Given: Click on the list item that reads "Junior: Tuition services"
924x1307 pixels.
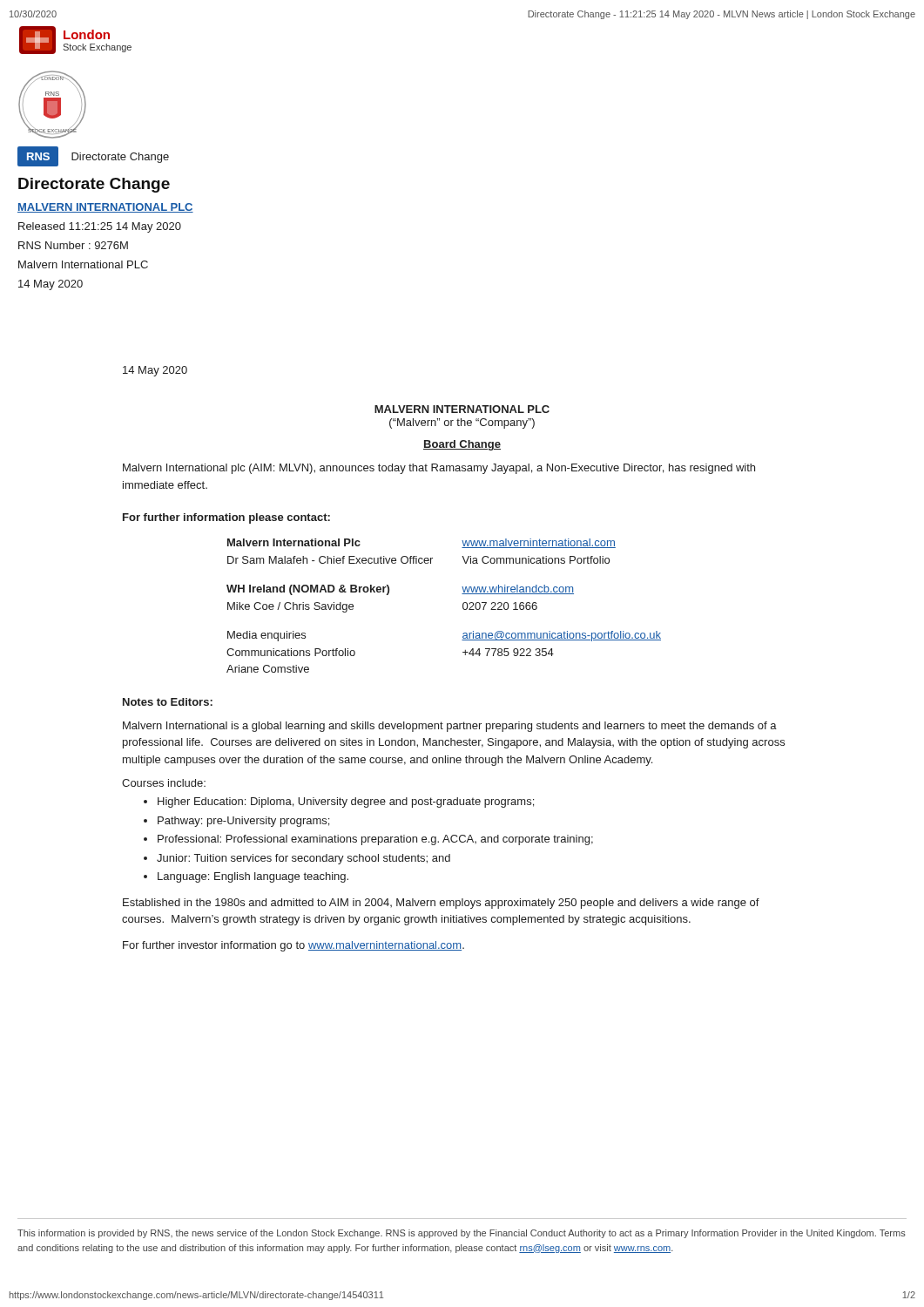Looking at the screenshot, I should [x=304, y=858].
